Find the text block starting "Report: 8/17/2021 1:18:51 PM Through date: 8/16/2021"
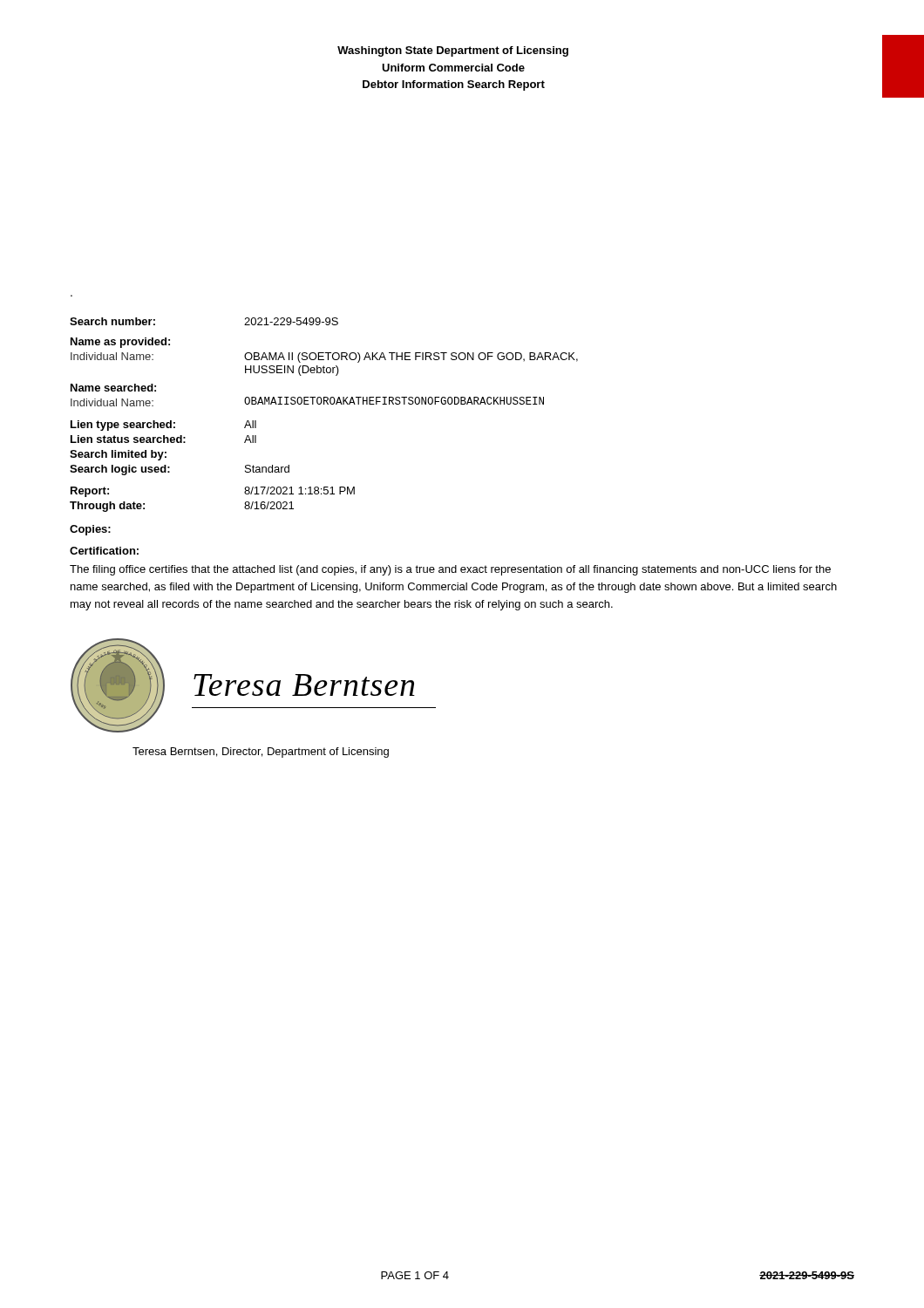Screen dimensions: 1308x924 pos(95,493)
